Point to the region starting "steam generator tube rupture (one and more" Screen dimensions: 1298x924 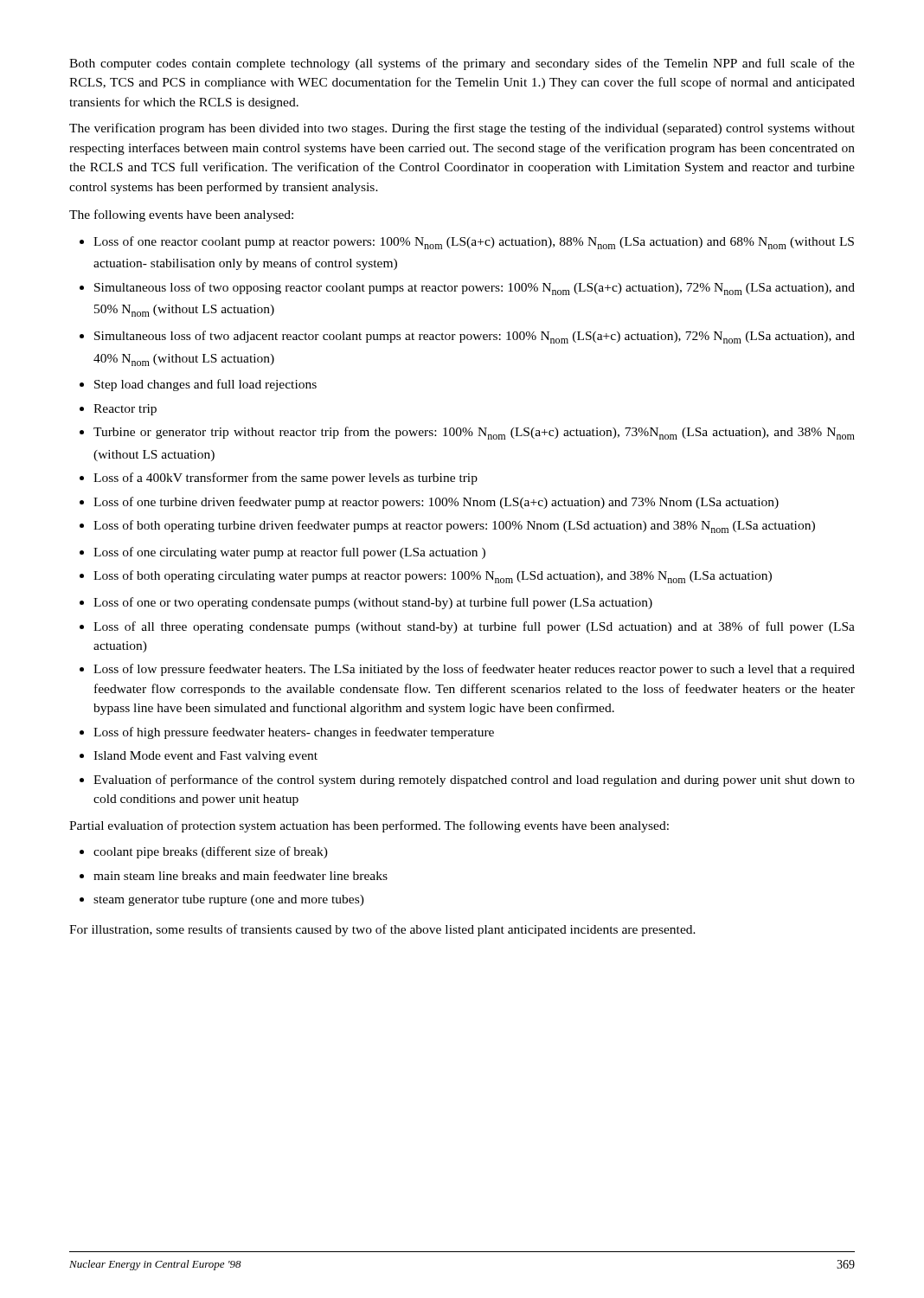point(229,899)
